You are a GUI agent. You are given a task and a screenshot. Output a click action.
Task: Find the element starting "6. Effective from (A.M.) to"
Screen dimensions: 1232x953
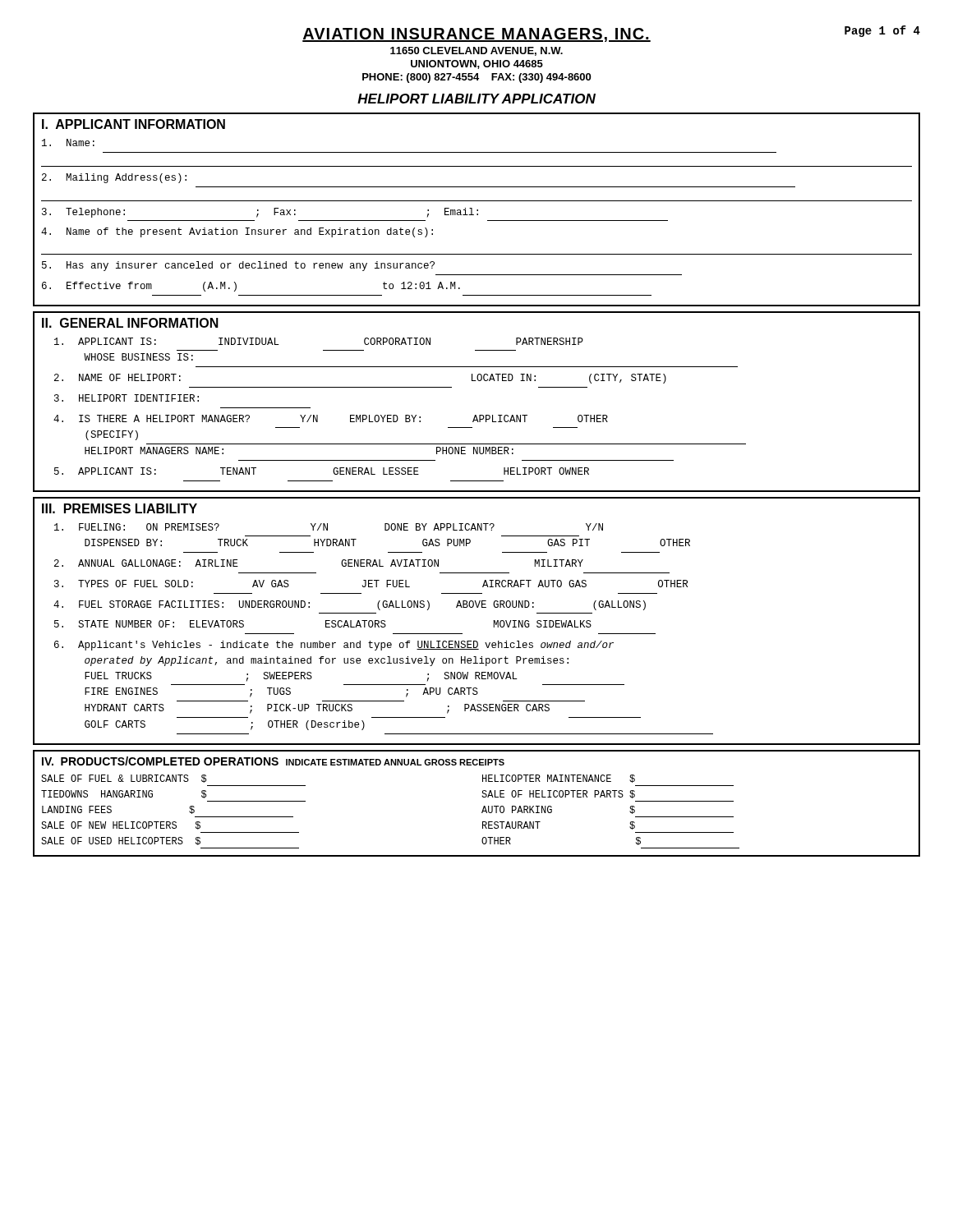pyautogui.click(x=346, y=287)
